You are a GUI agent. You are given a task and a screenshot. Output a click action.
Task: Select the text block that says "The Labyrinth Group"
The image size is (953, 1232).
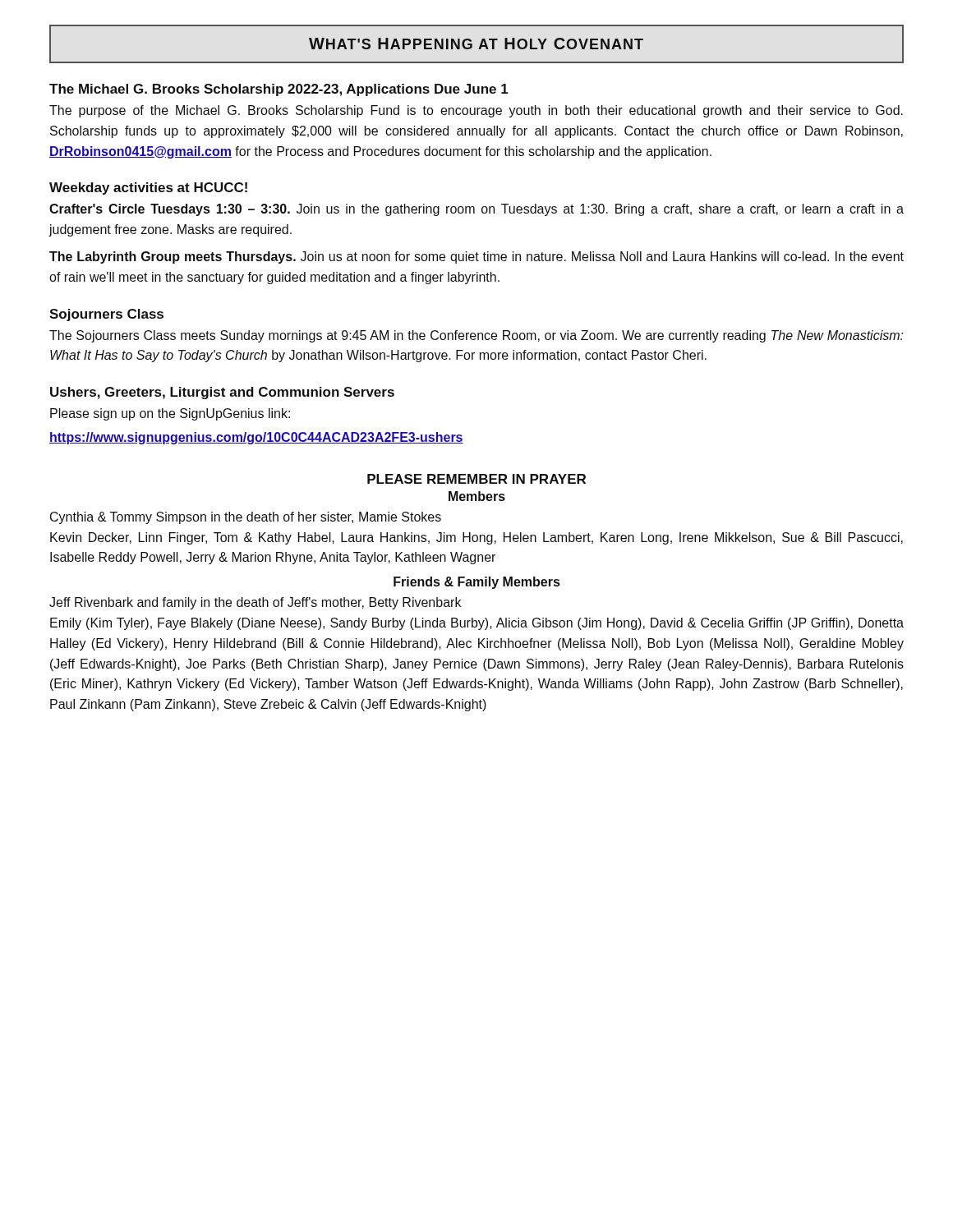click(476, 267)
